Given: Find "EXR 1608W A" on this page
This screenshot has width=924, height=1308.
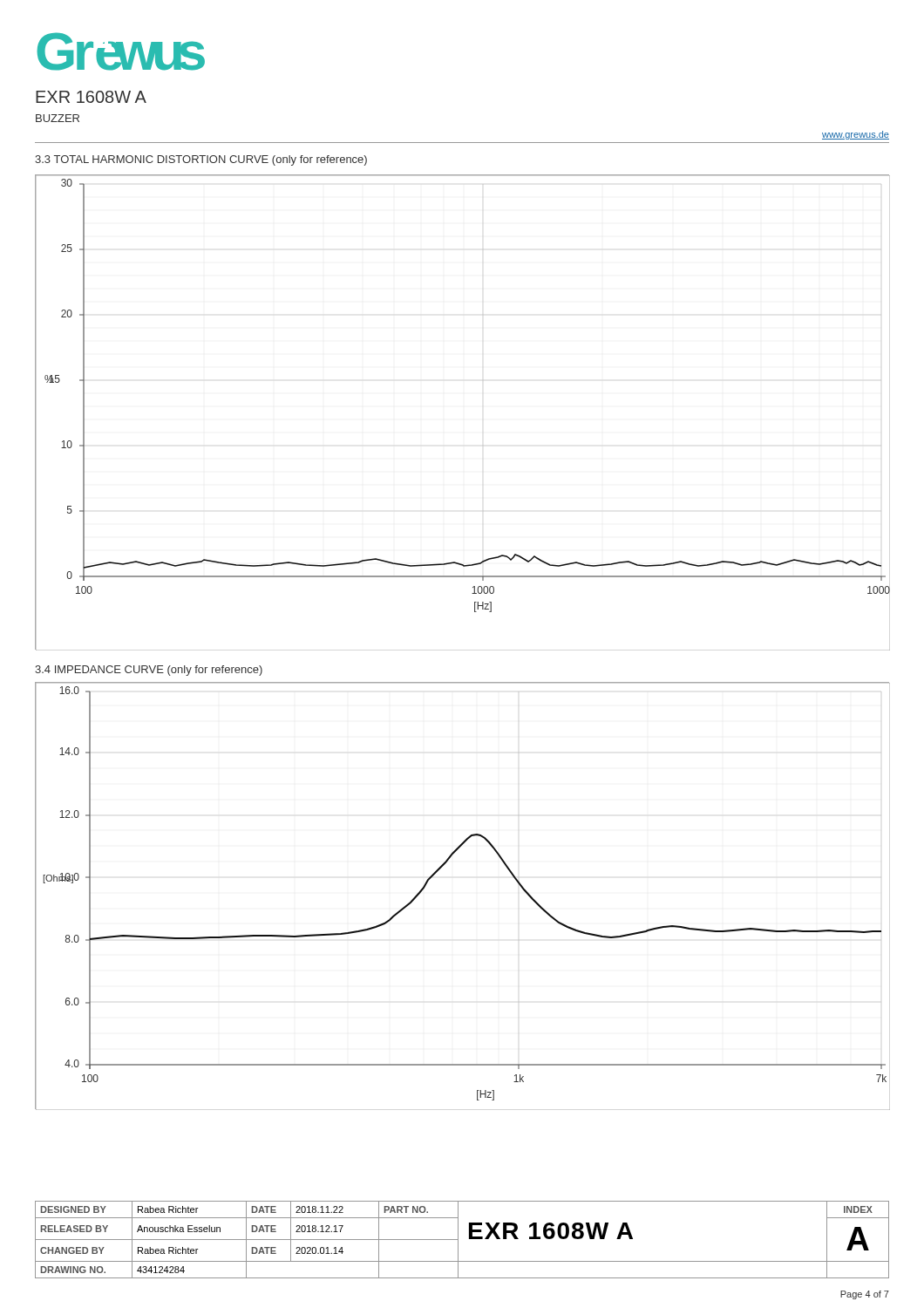Looking at the screenshot, I should 91,97.
